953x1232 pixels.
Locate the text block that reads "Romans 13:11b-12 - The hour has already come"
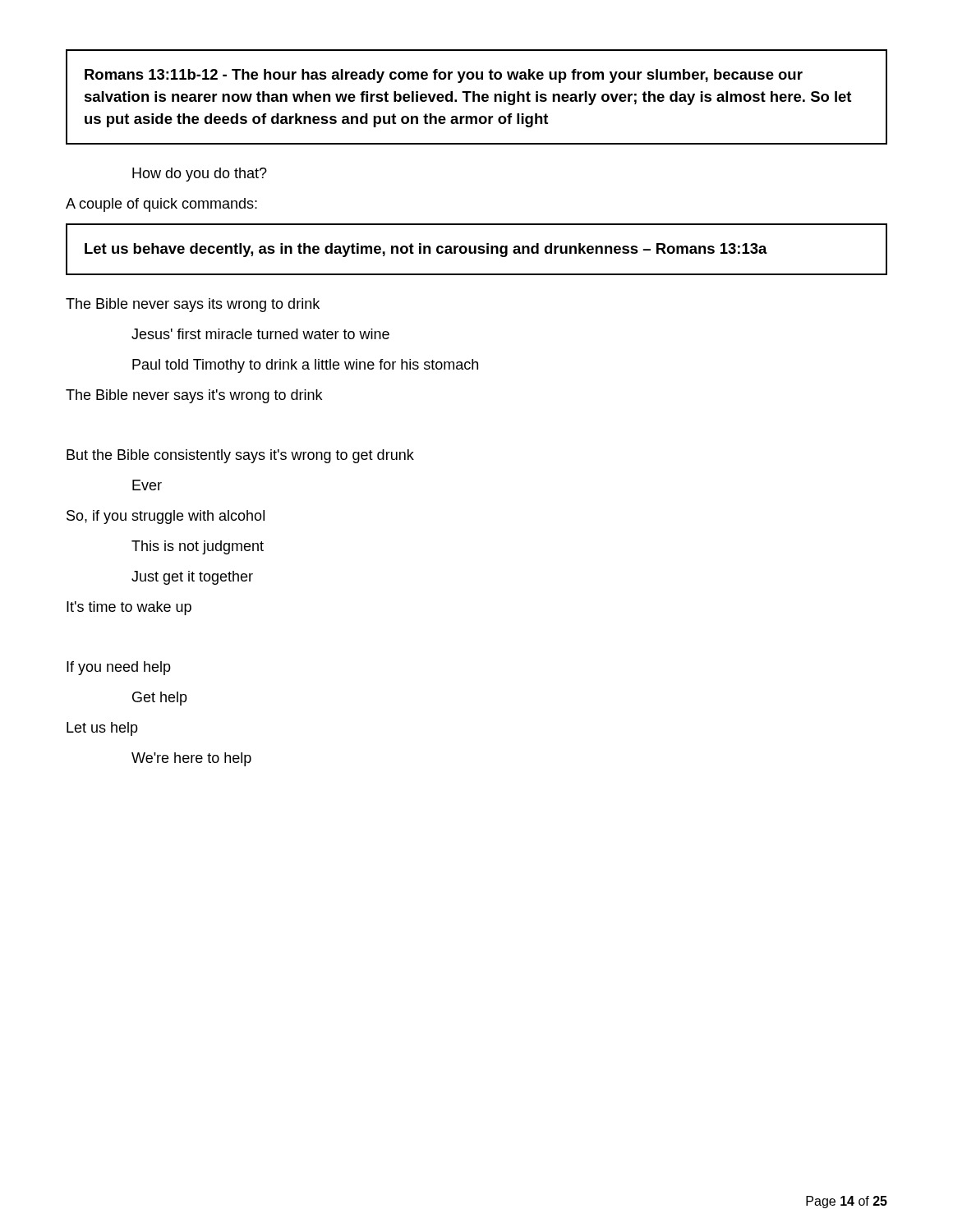[476, 97]
